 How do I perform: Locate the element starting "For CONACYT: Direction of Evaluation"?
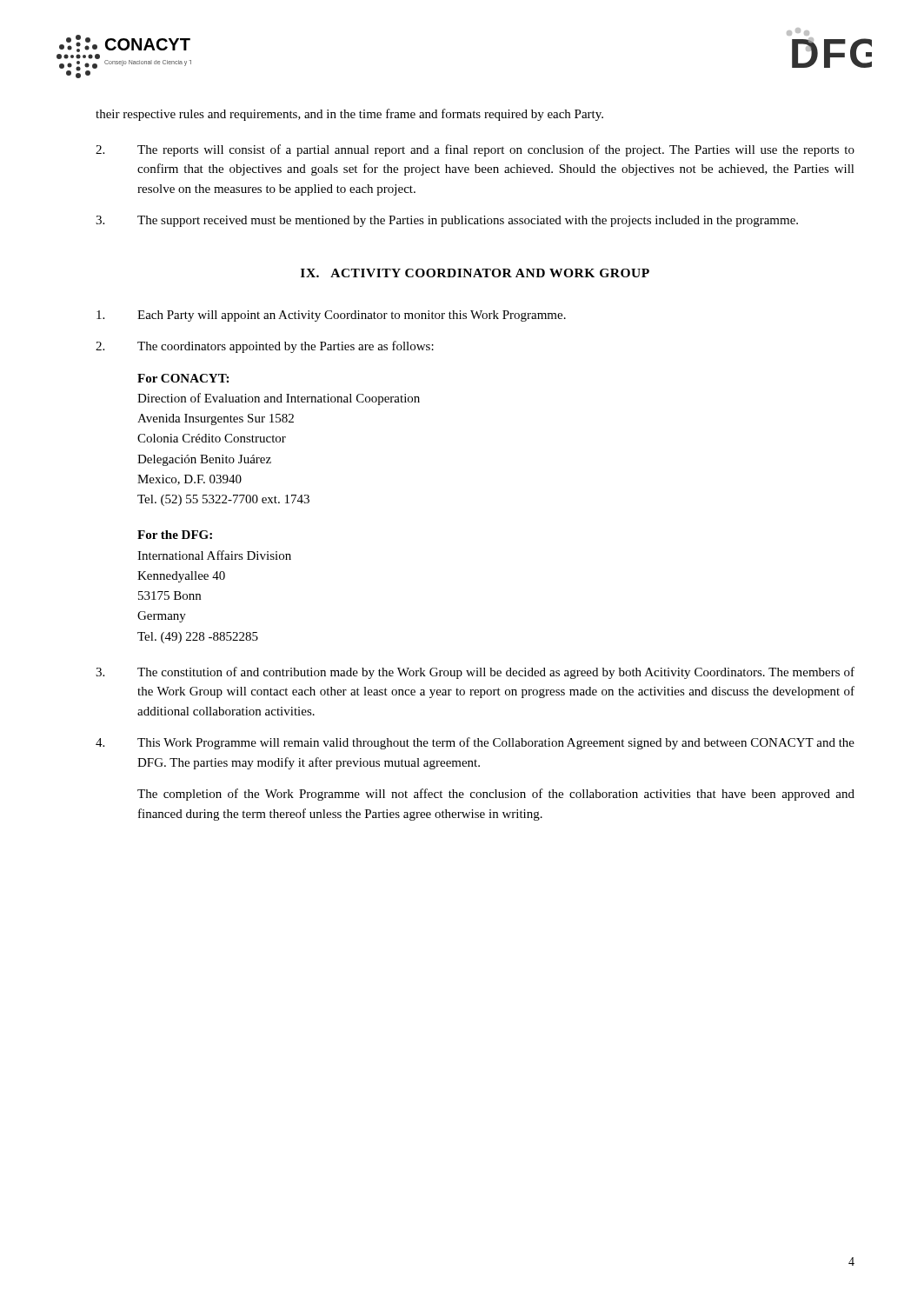tap(279, 438)
